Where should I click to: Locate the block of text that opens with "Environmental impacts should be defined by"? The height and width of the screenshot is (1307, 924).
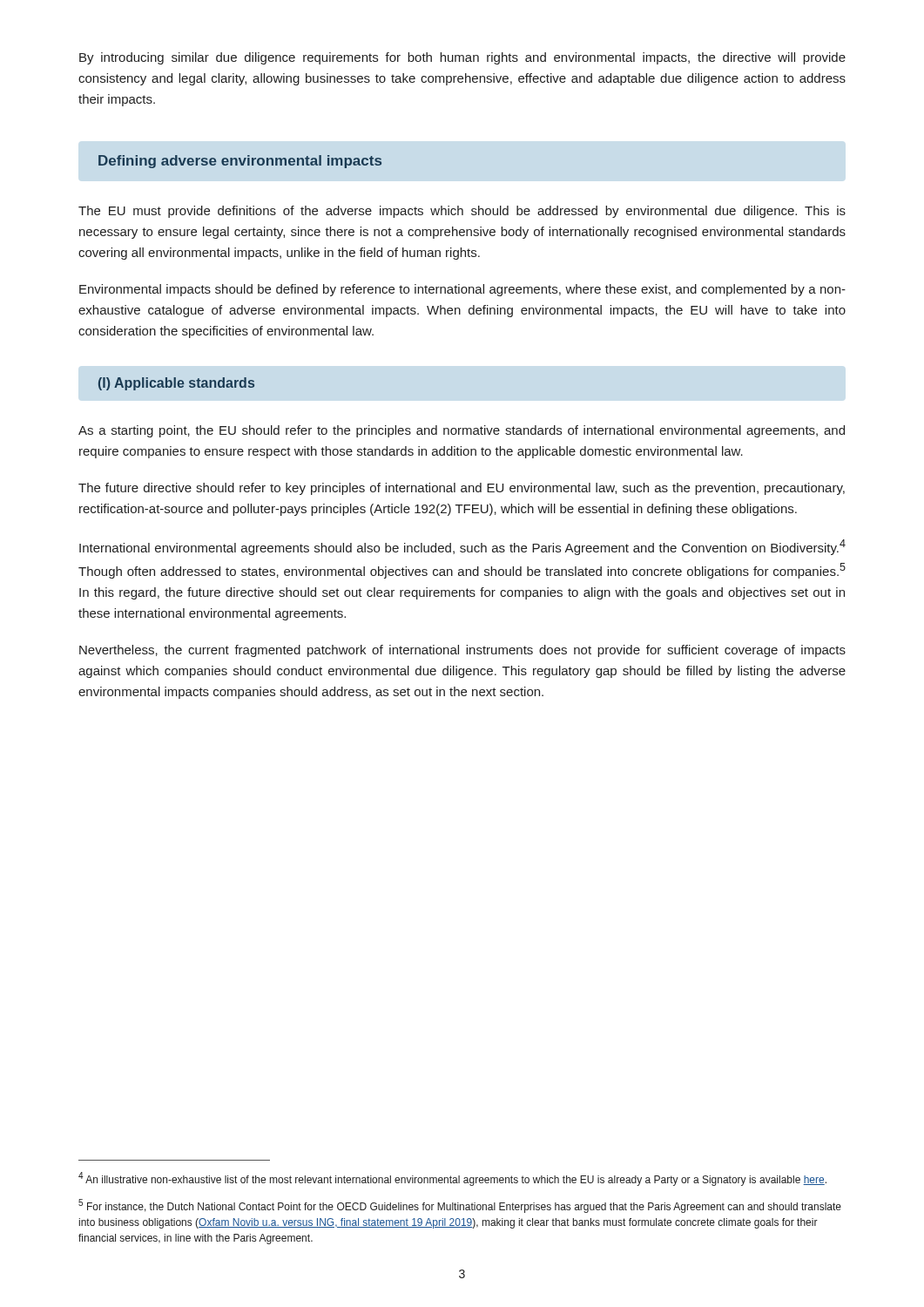(x=462, y=310)
